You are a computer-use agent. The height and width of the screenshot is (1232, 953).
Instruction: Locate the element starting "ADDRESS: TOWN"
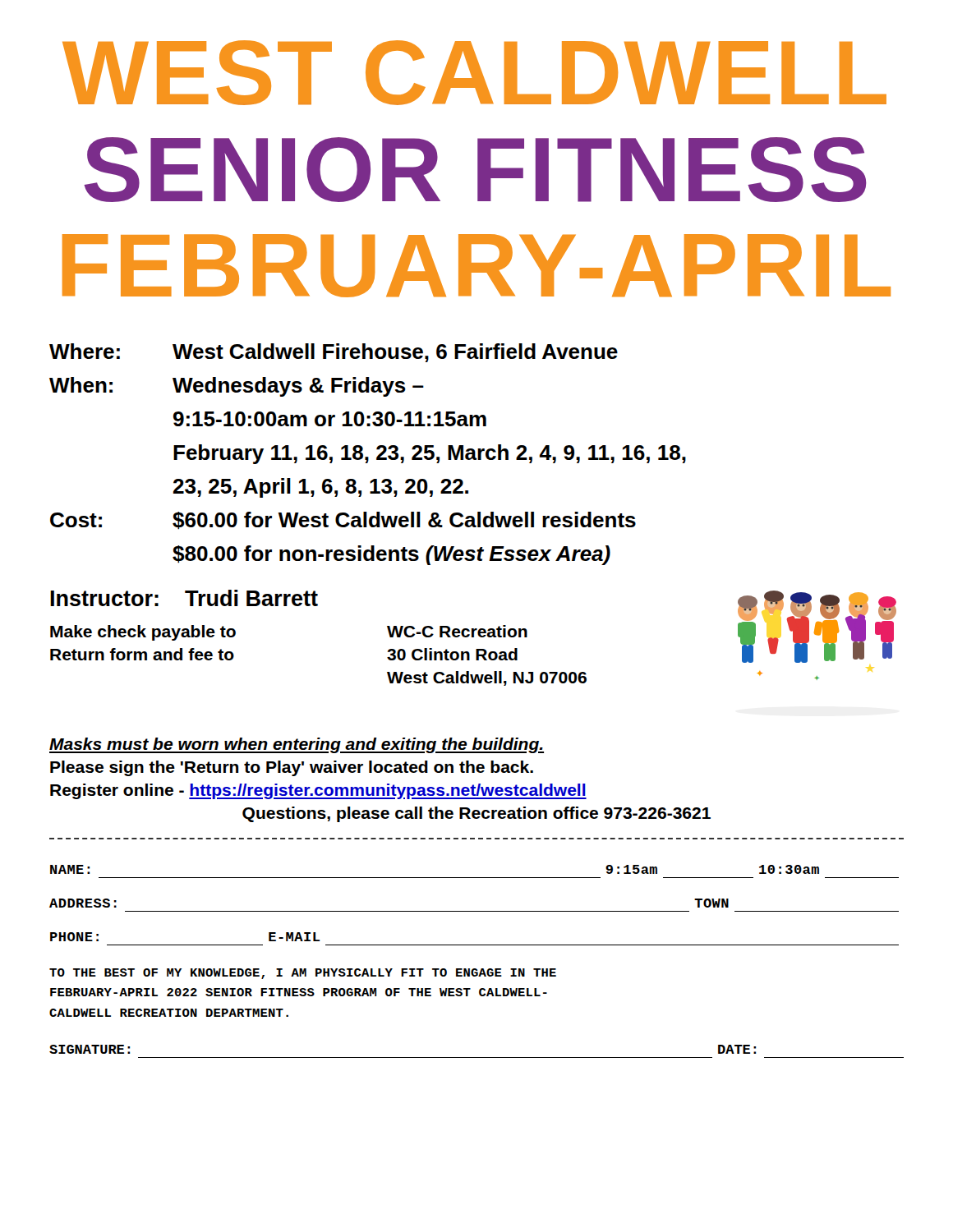(x=474, y=904)
